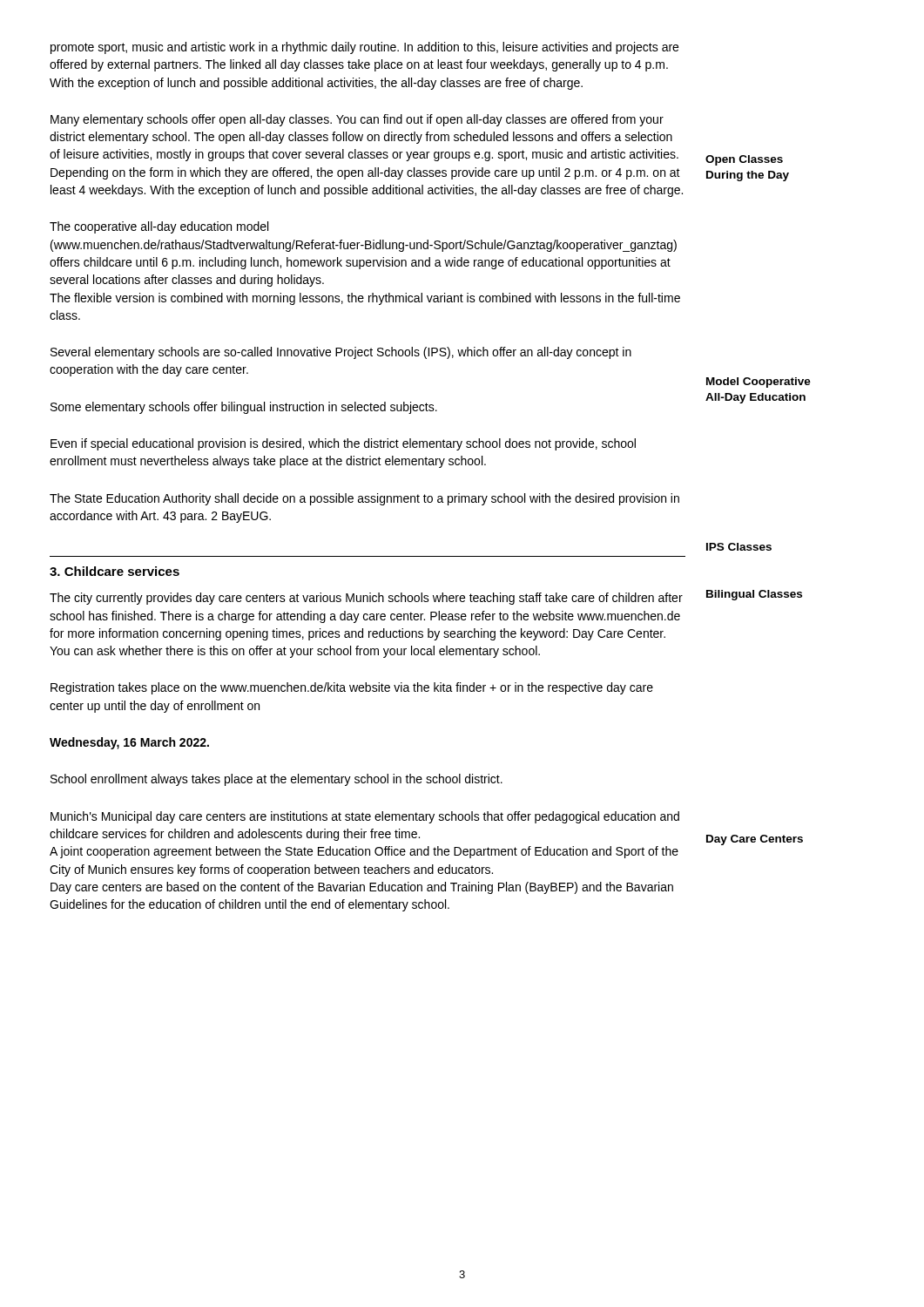The image size is (924, 1307).
Task: Point to the block starting "IPS Classes"
Action: point(739,547)
